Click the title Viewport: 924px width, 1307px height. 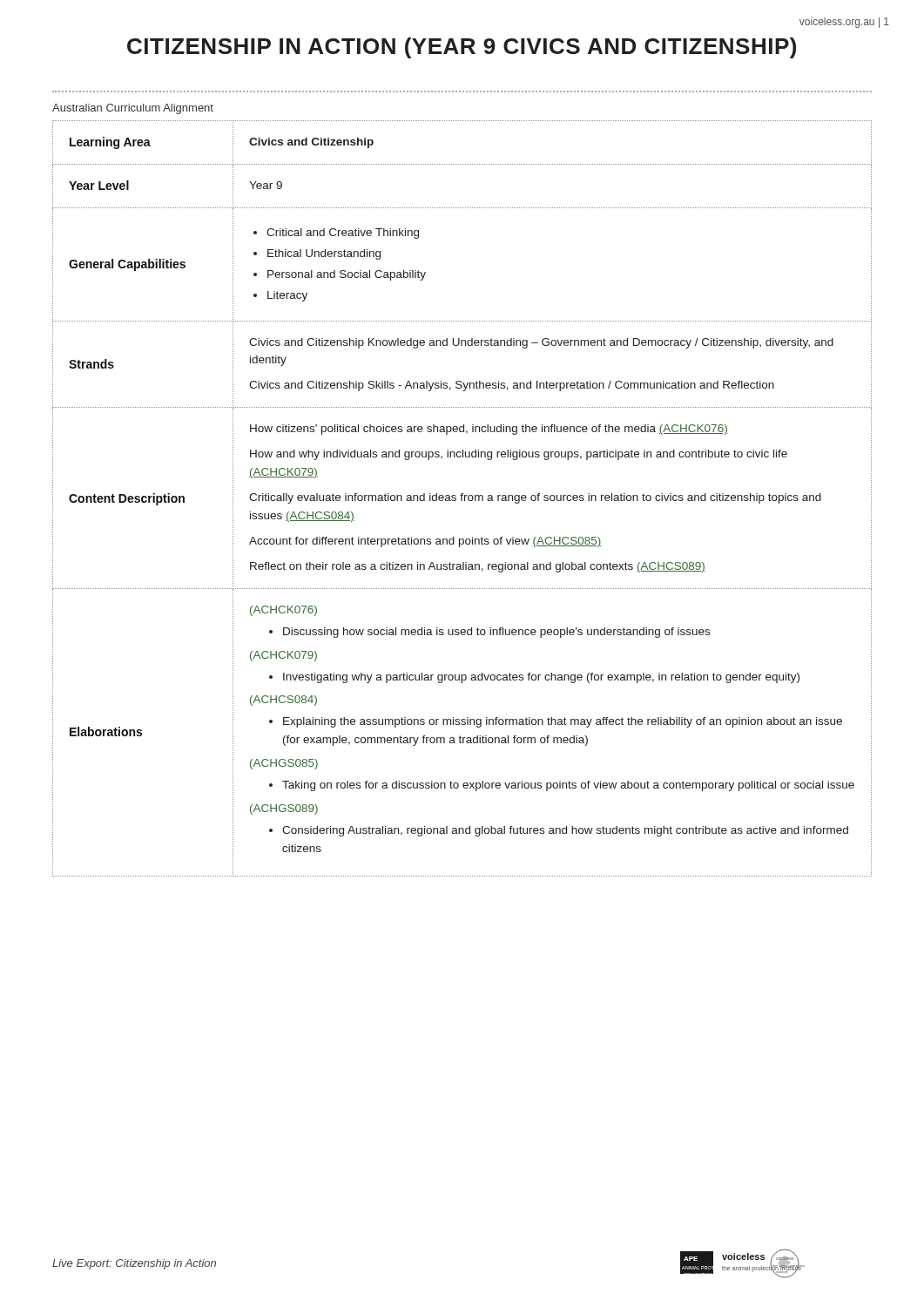tap(462, 47)
